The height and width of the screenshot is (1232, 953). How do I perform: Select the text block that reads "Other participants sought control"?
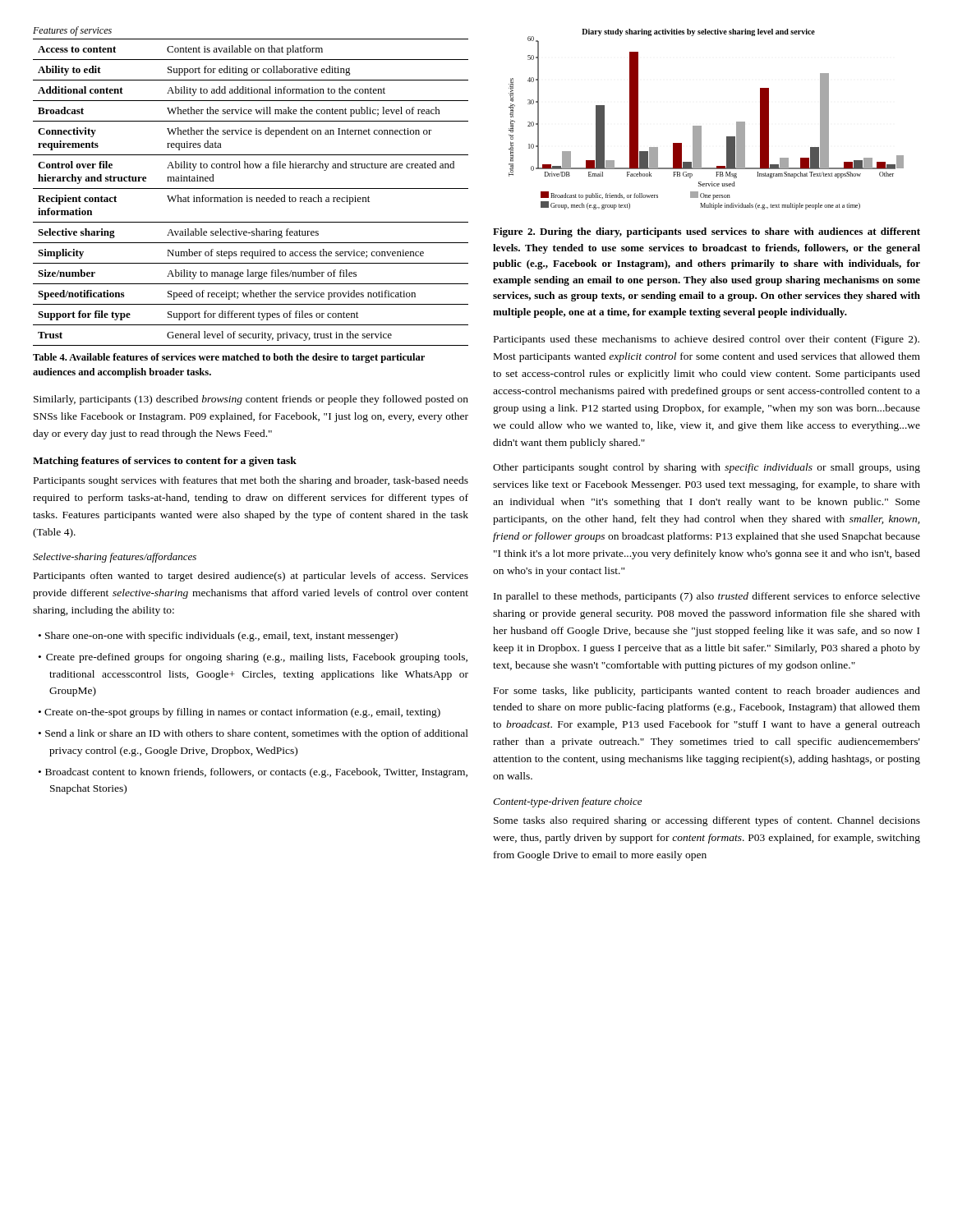point(707,519)
